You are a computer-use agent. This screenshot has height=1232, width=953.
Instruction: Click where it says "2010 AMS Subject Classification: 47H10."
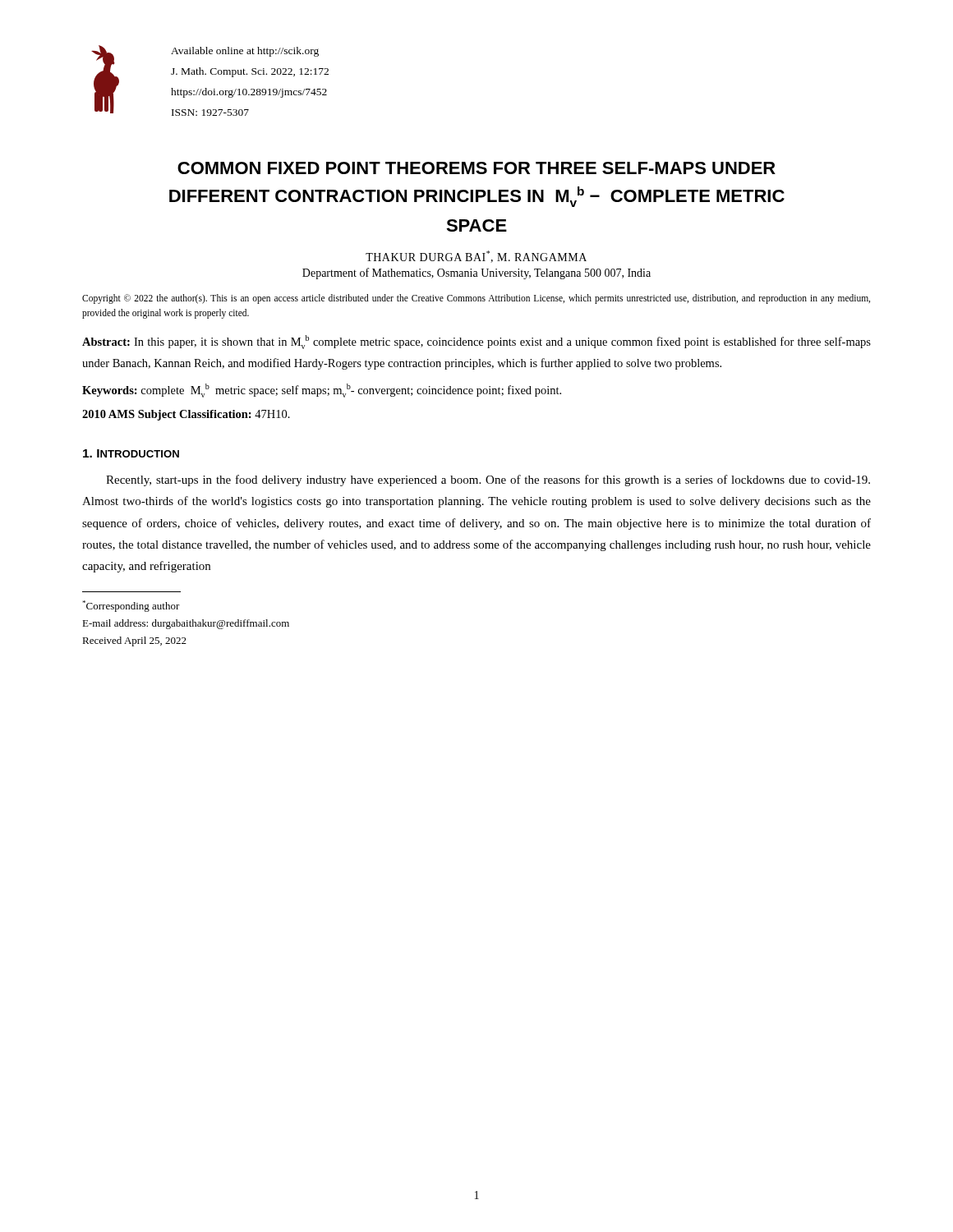point(186,414)
